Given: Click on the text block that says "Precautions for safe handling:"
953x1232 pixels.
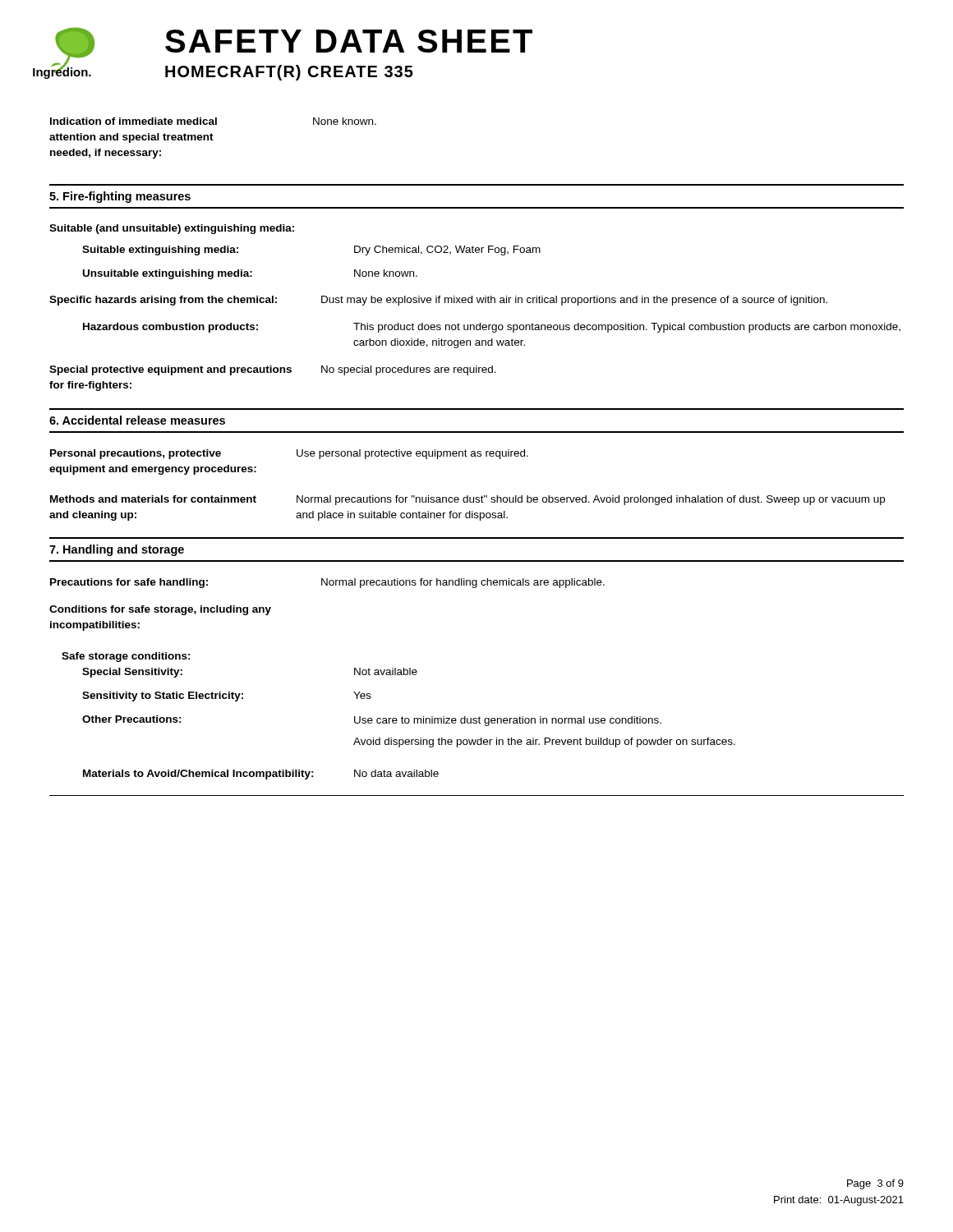Looking at the screenshot, I should (476, 583).
